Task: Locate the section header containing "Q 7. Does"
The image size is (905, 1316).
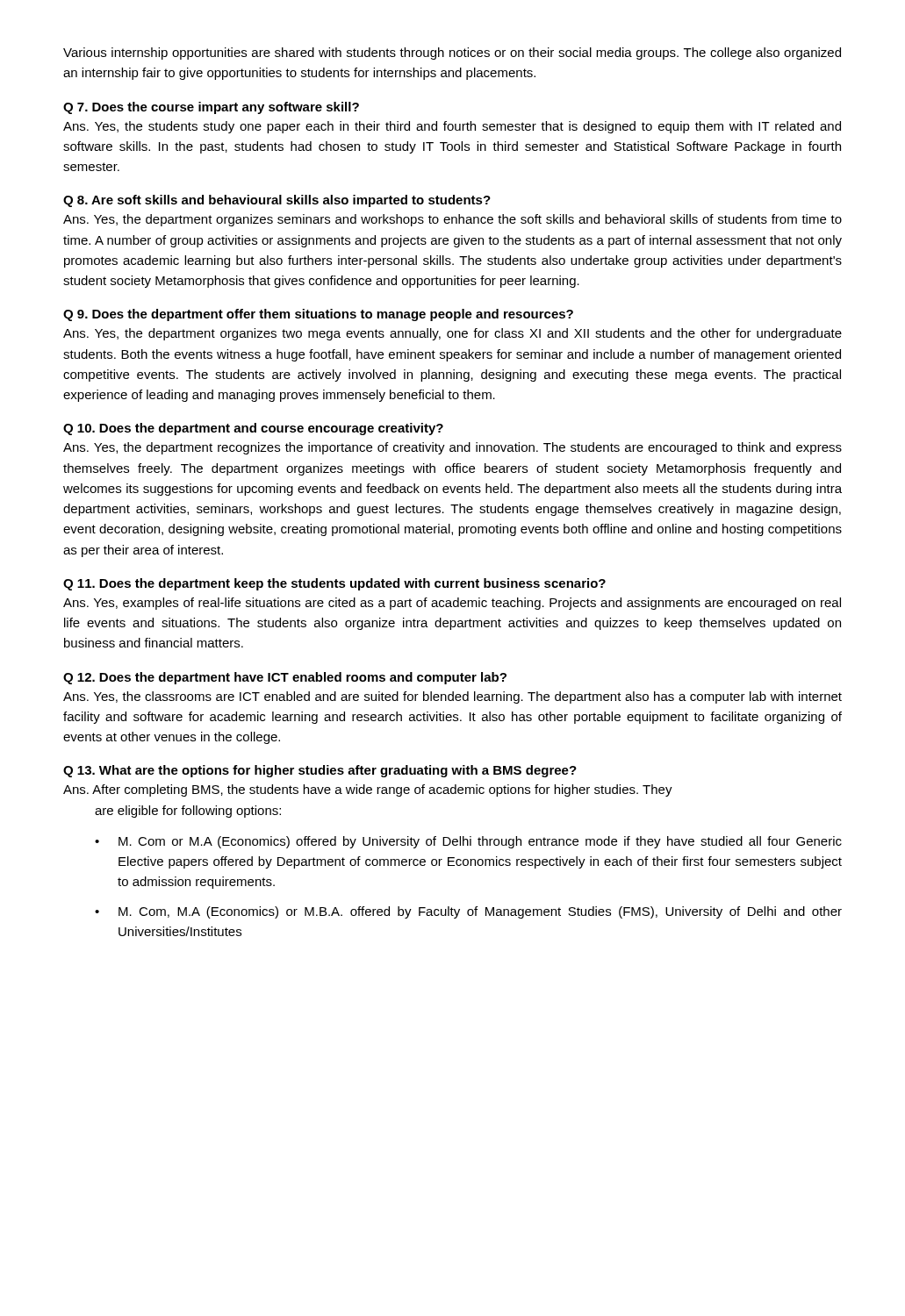Action: [211, 106]
